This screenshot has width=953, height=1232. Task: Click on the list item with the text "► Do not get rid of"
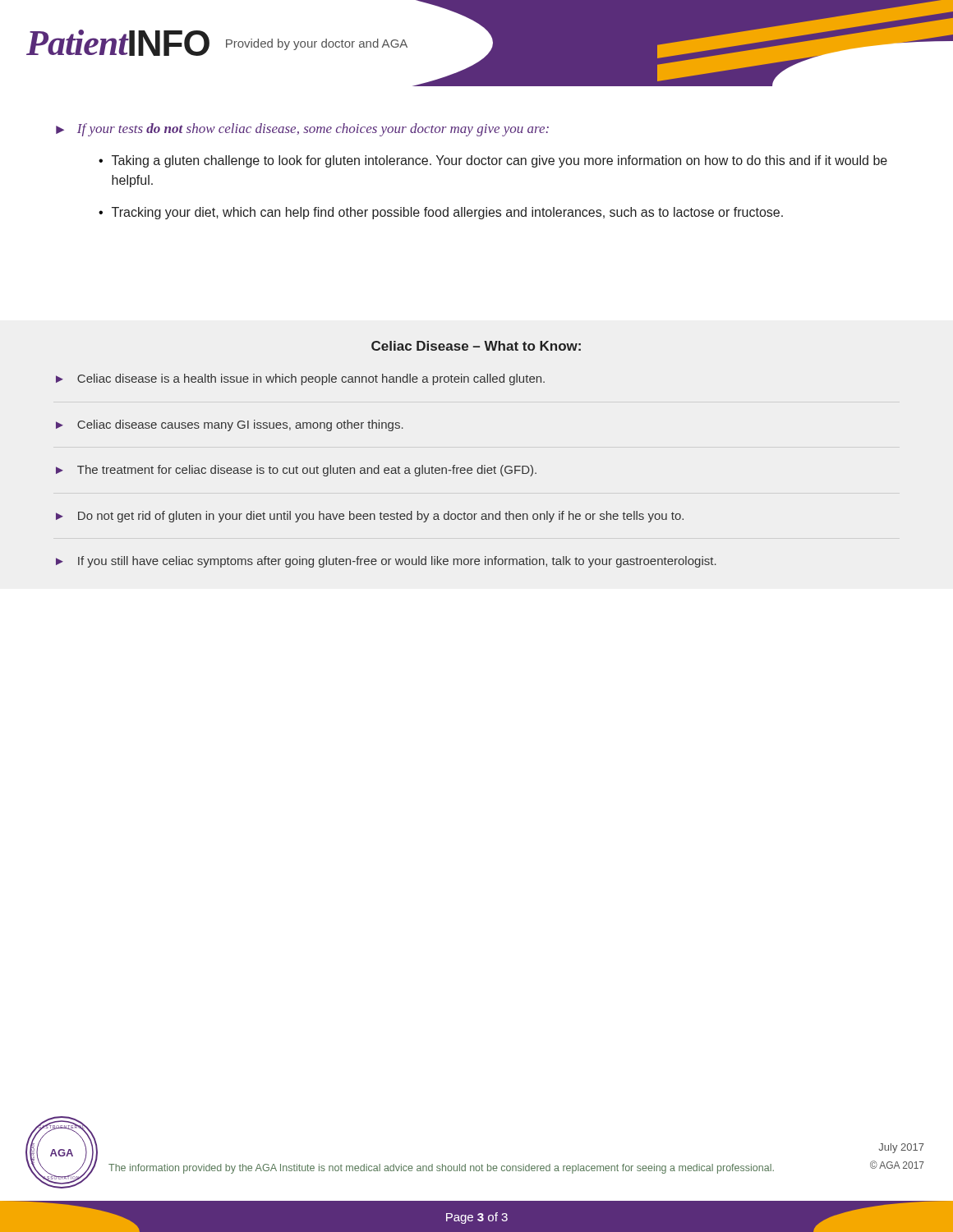point(369,516)
